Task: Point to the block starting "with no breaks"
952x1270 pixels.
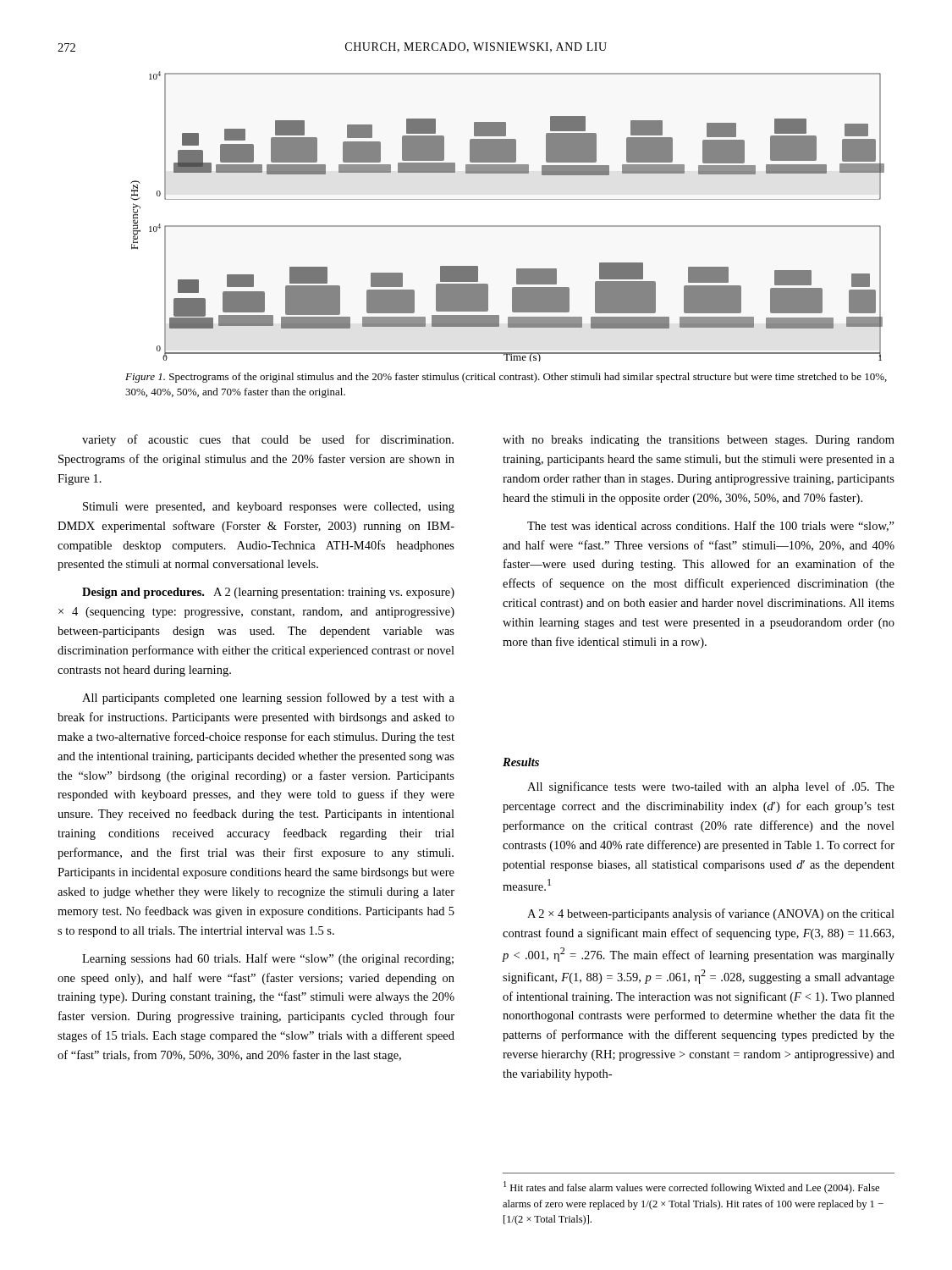Action: point(699,541)
